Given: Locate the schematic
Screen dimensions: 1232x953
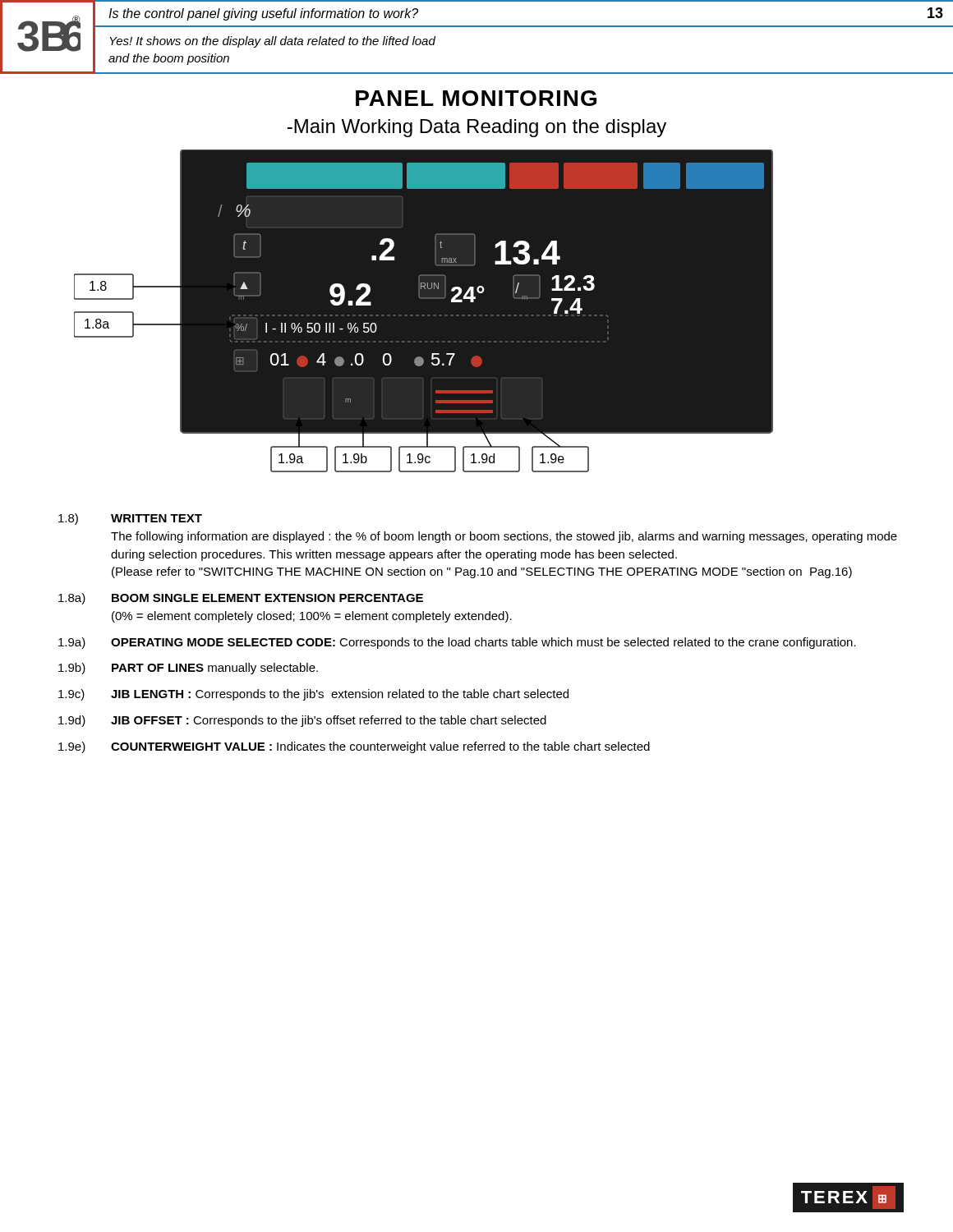Looking at the screenshot, I should tap(476, 322).
